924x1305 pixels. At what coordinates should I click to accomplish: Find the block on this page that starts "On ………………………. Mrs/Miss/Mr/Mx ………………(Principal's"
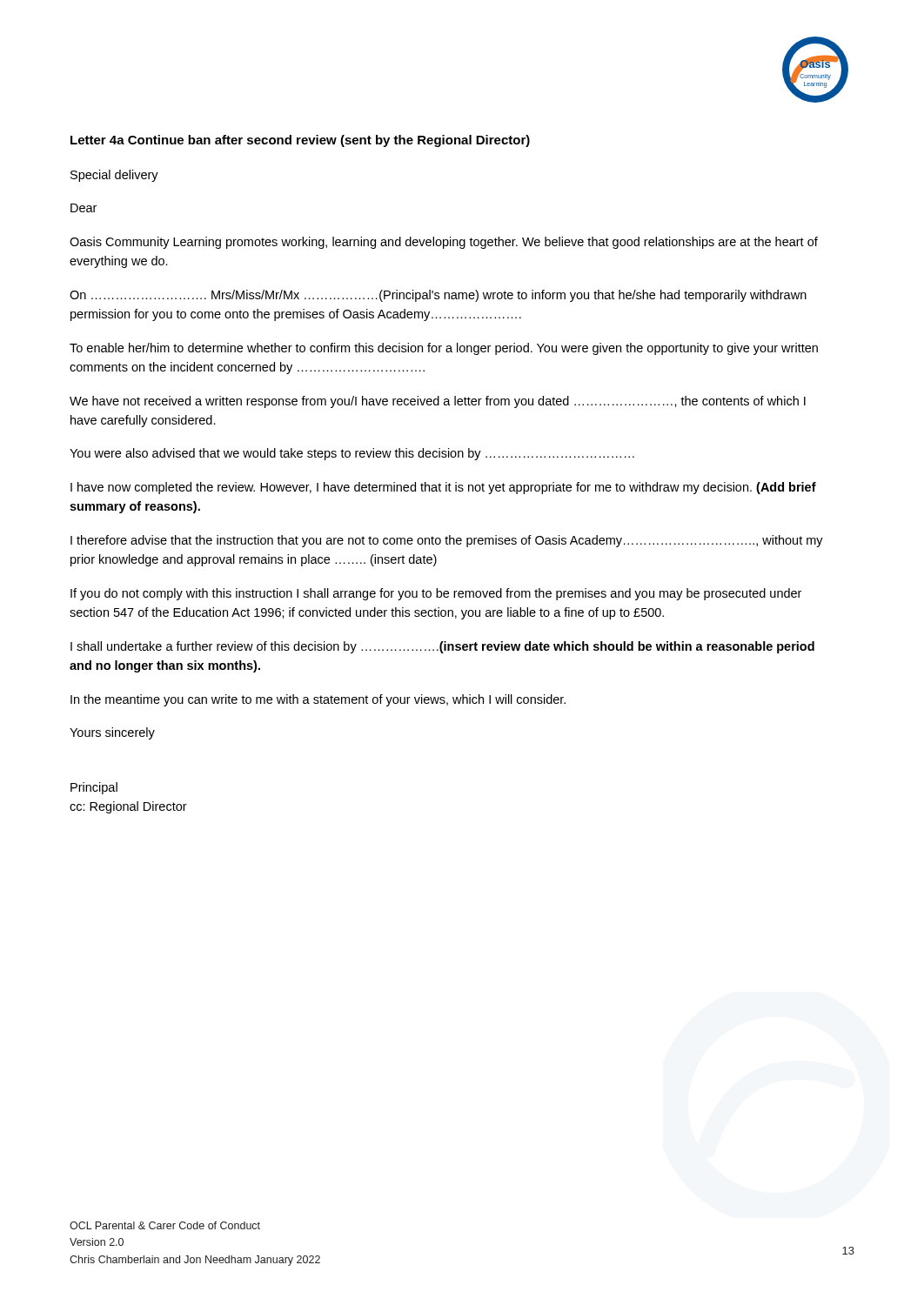click(438, 304)
